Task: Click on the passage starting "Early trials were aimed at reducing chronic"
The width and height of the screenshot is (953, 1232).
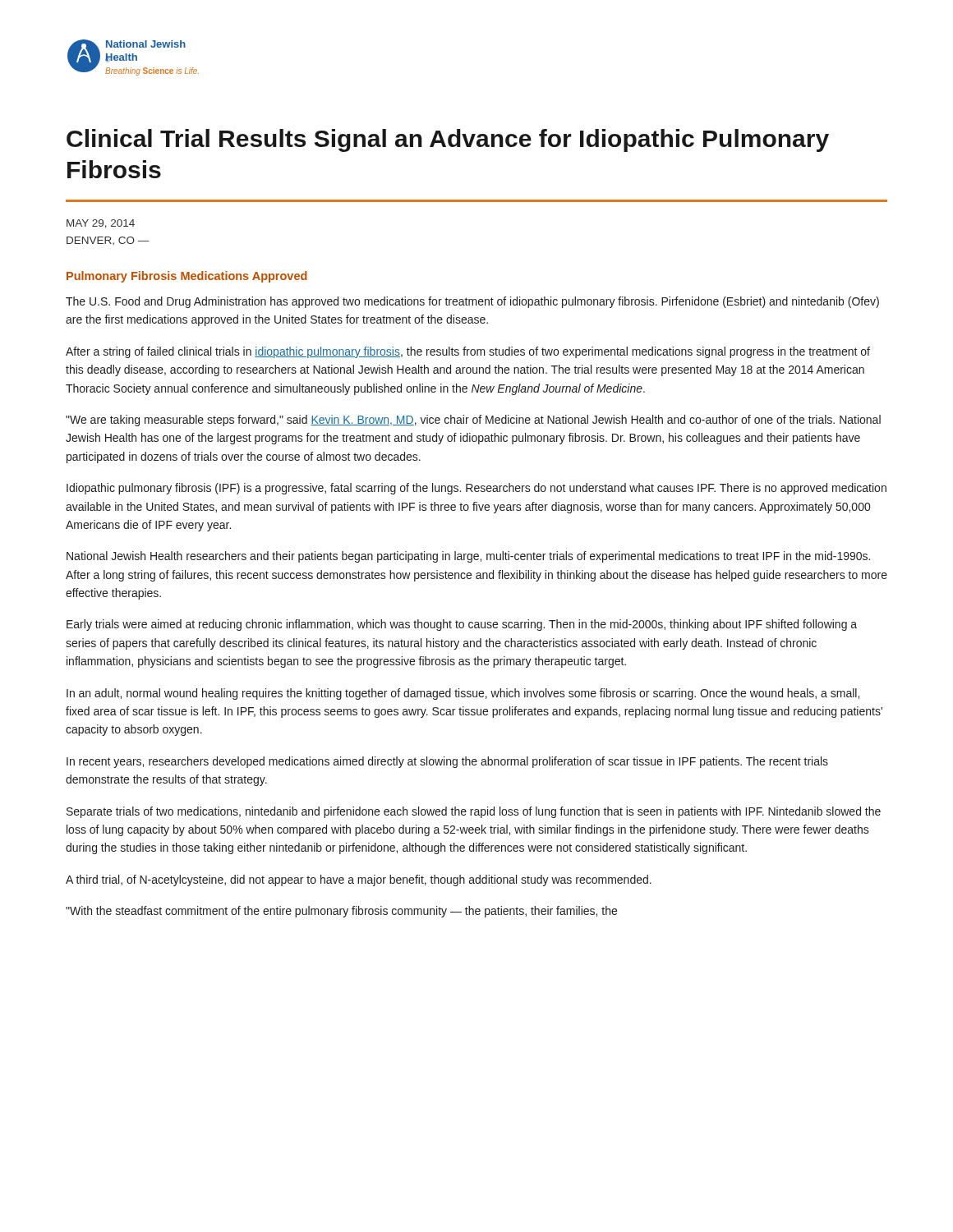Action: point(461,643)
